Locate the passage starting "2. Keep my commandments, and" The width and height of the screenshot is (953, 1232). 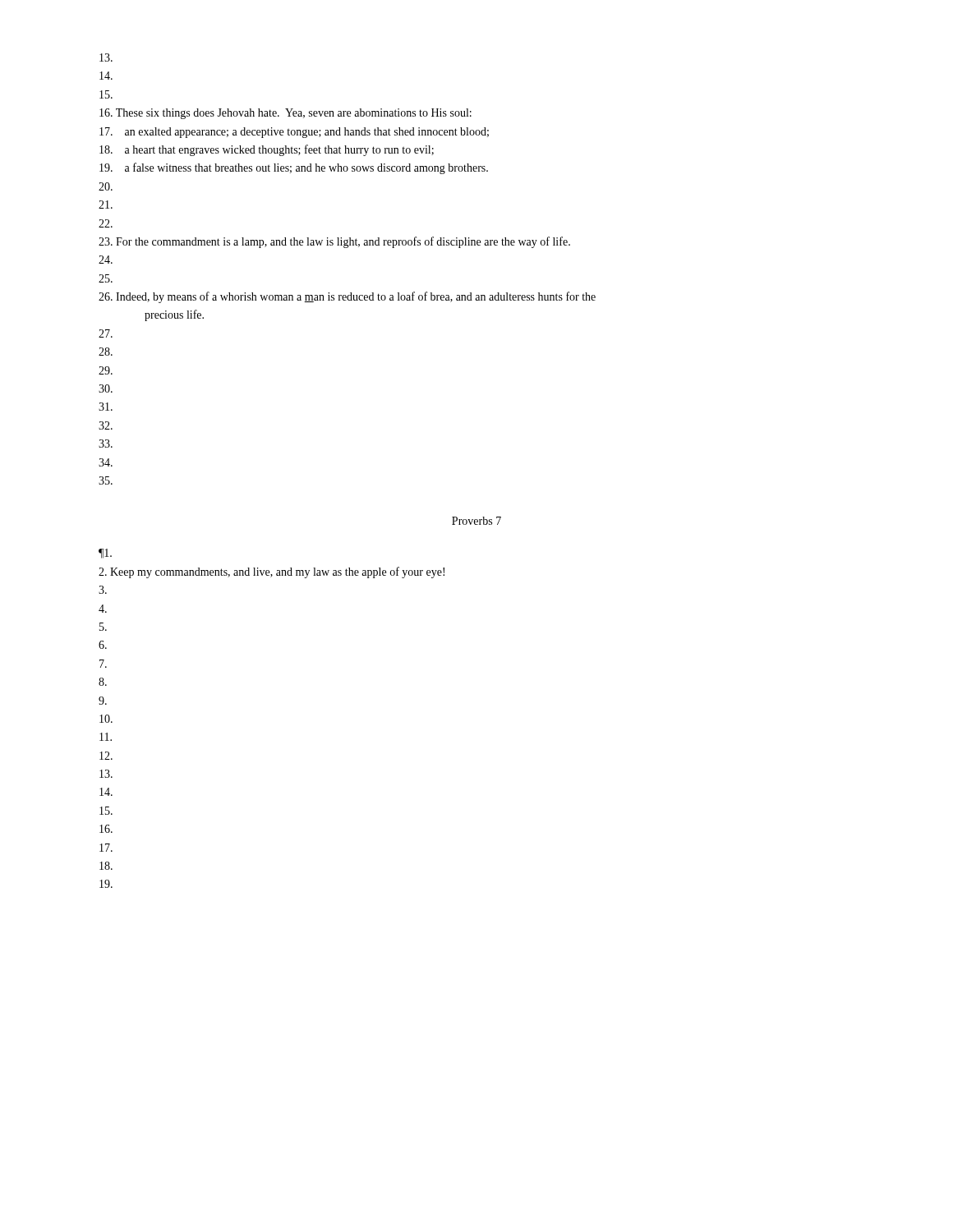tap(272, 572)
